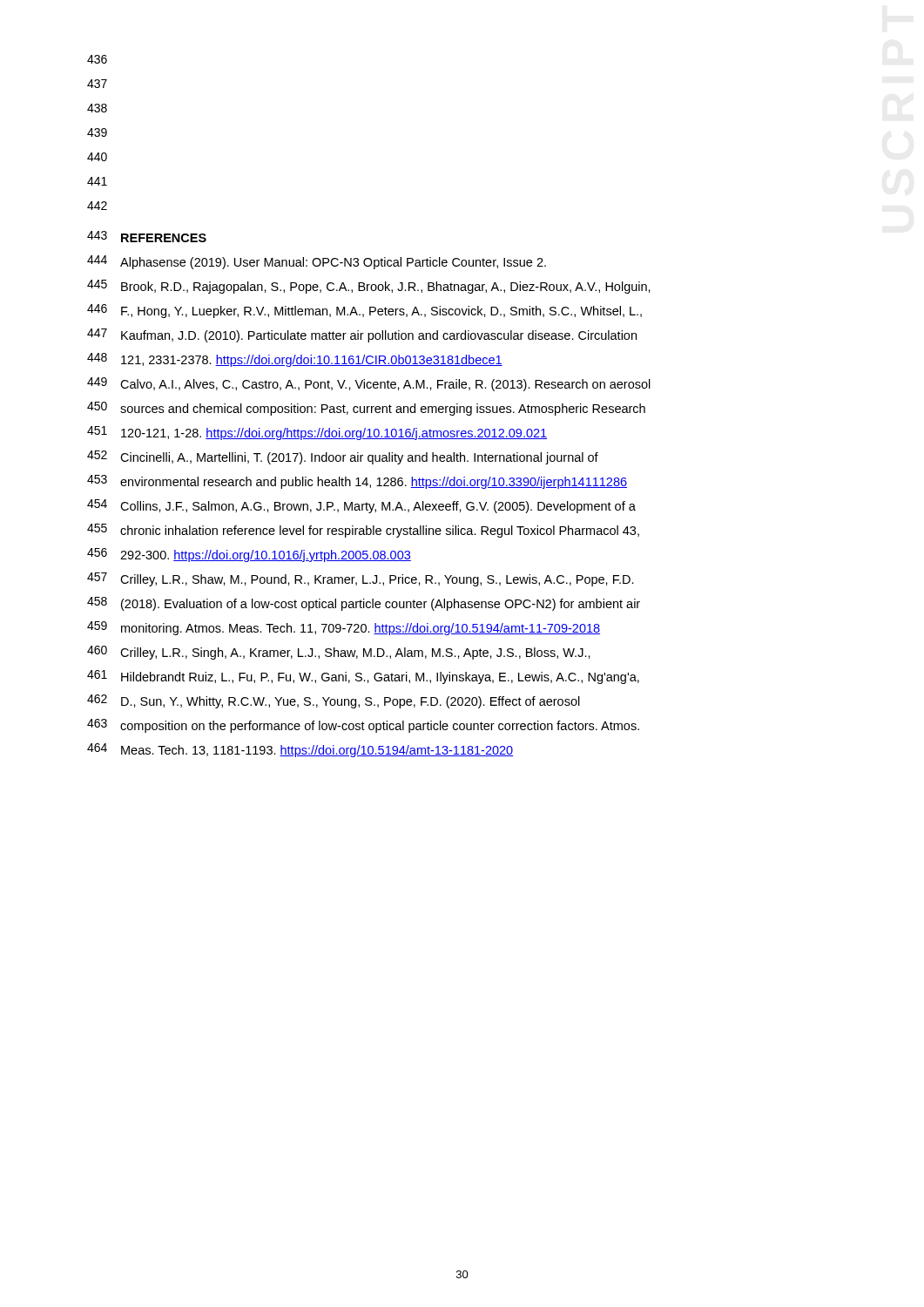Select the list item with the text "458 (2018). Evaluation"
The width and height of the screenshot is (924, 1307).
click(471, 604)
